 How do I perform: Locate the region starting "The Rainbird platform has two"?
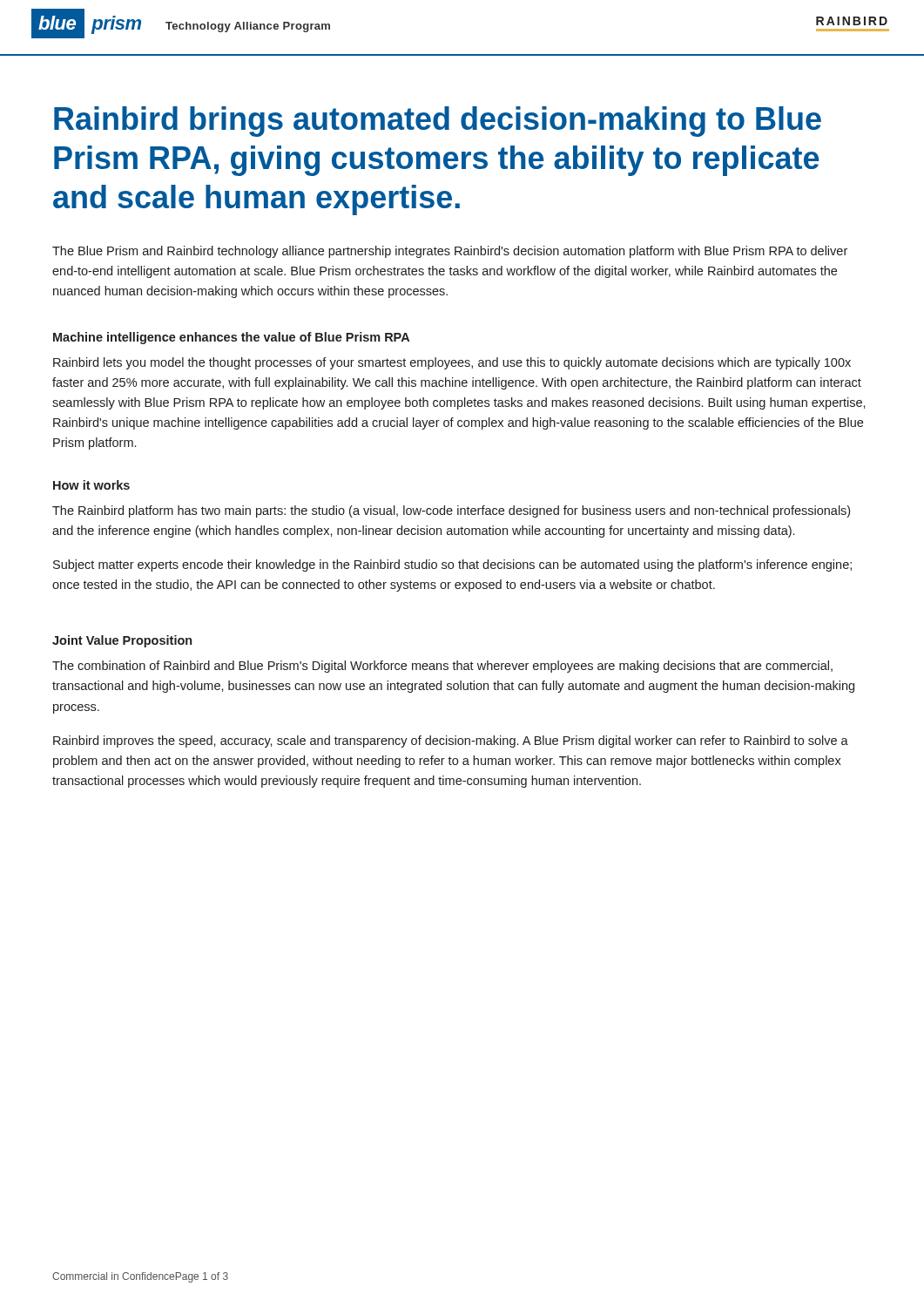452,520
